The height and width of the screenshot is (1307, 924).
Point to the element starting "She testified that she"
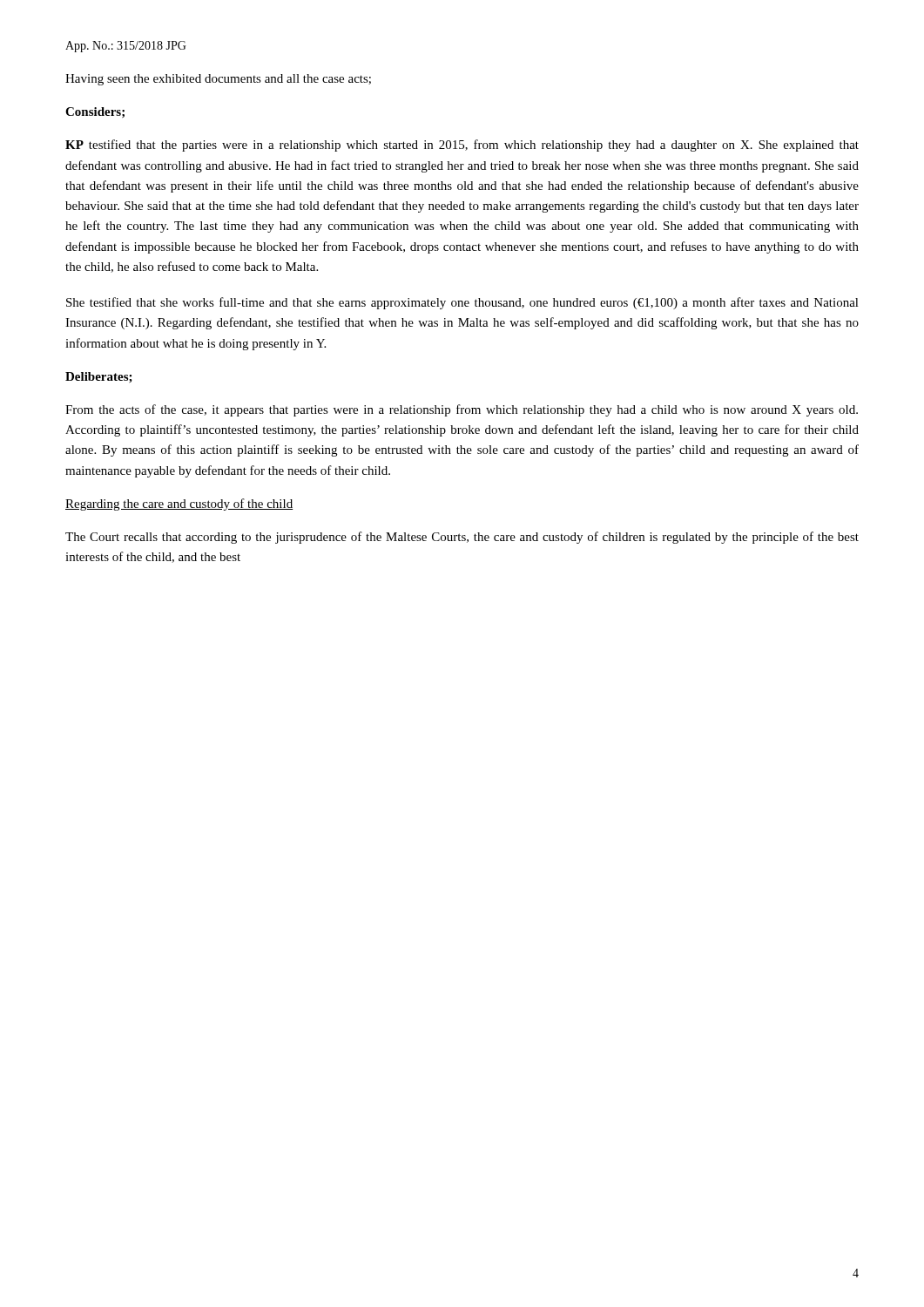tap(462, 323)
